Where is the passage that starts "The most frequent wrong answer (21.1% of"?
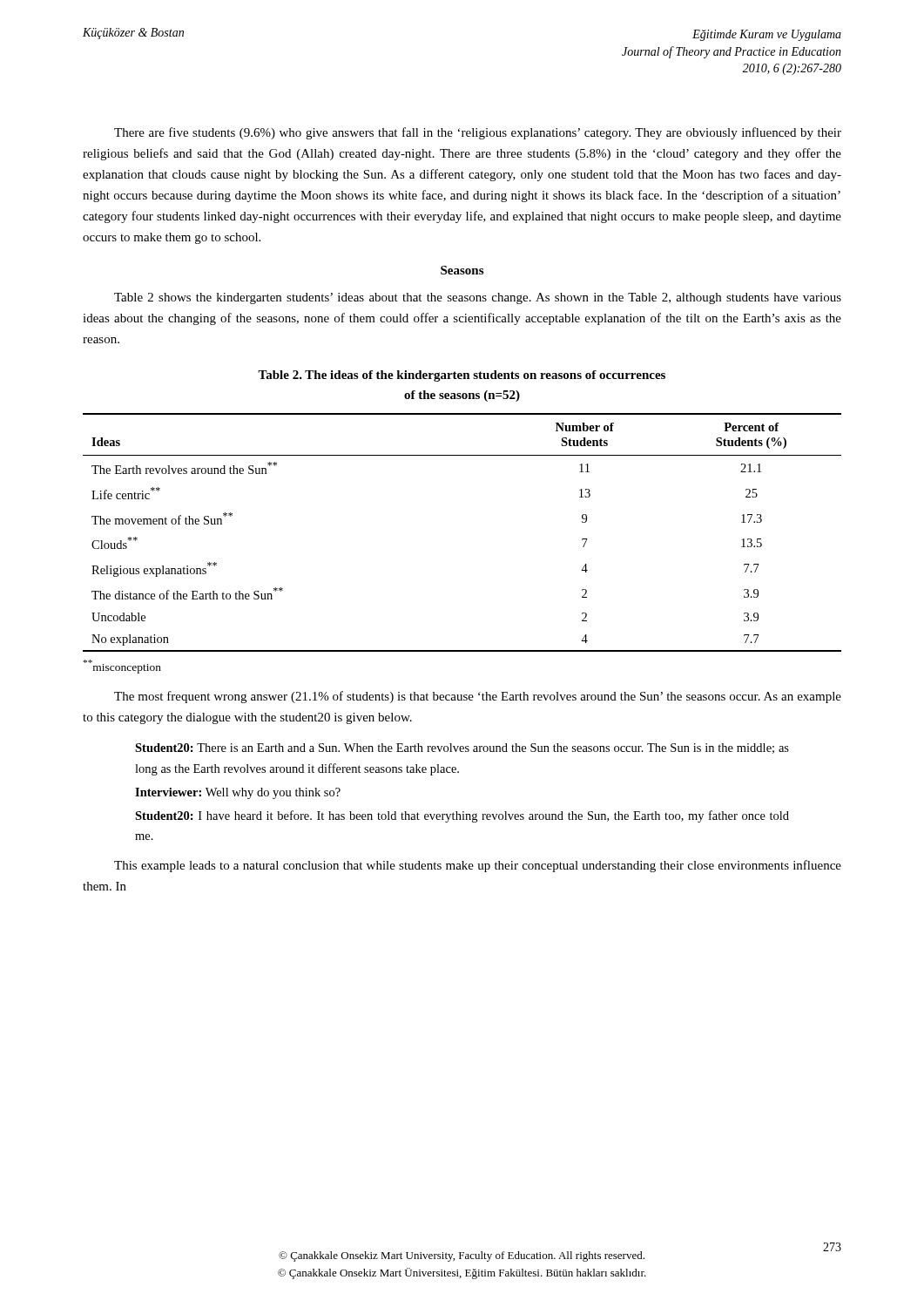924x1307 pixels. coord(462,707)
